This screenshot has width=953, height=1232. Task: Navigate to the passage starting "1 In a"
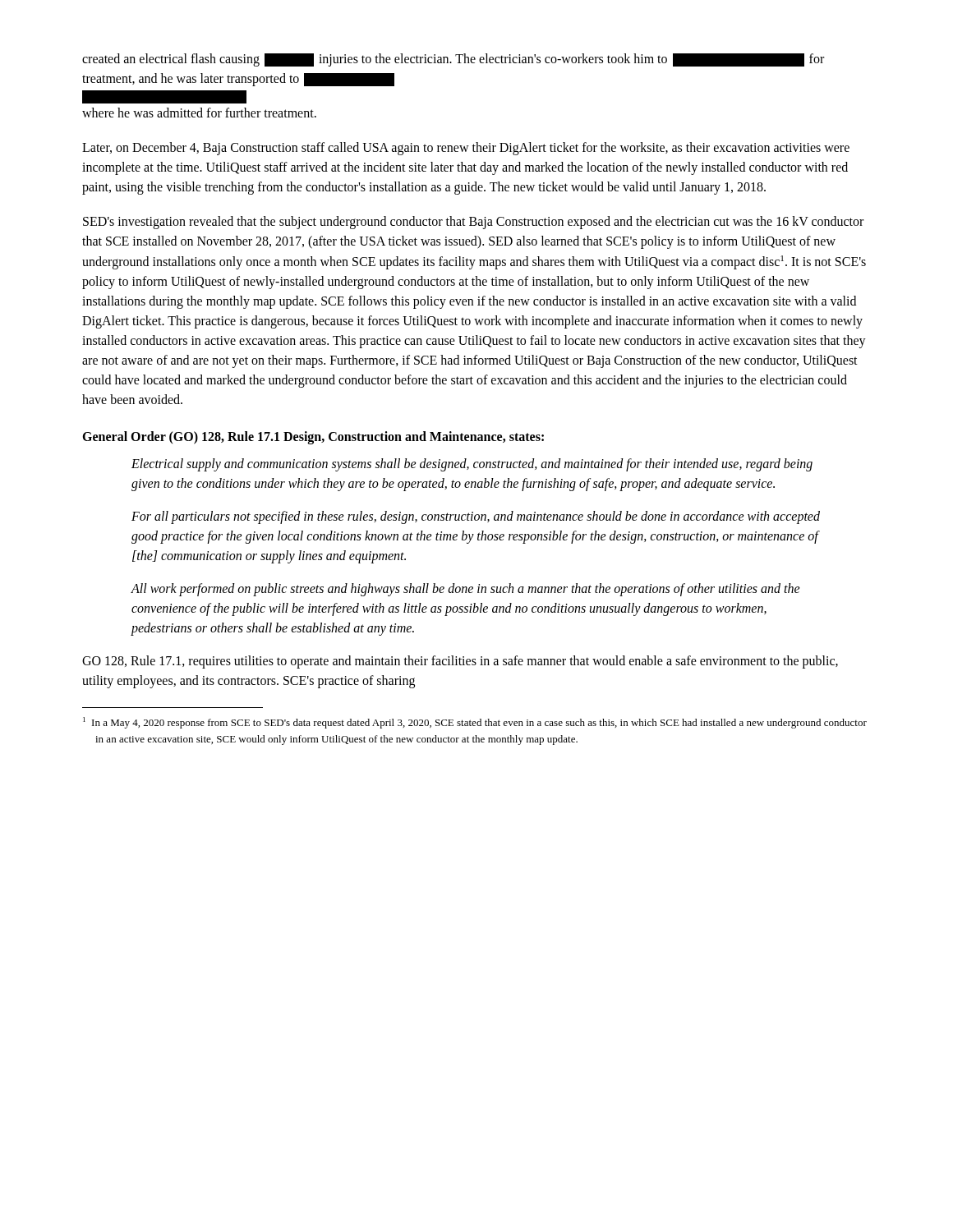[x=474, y=730]
